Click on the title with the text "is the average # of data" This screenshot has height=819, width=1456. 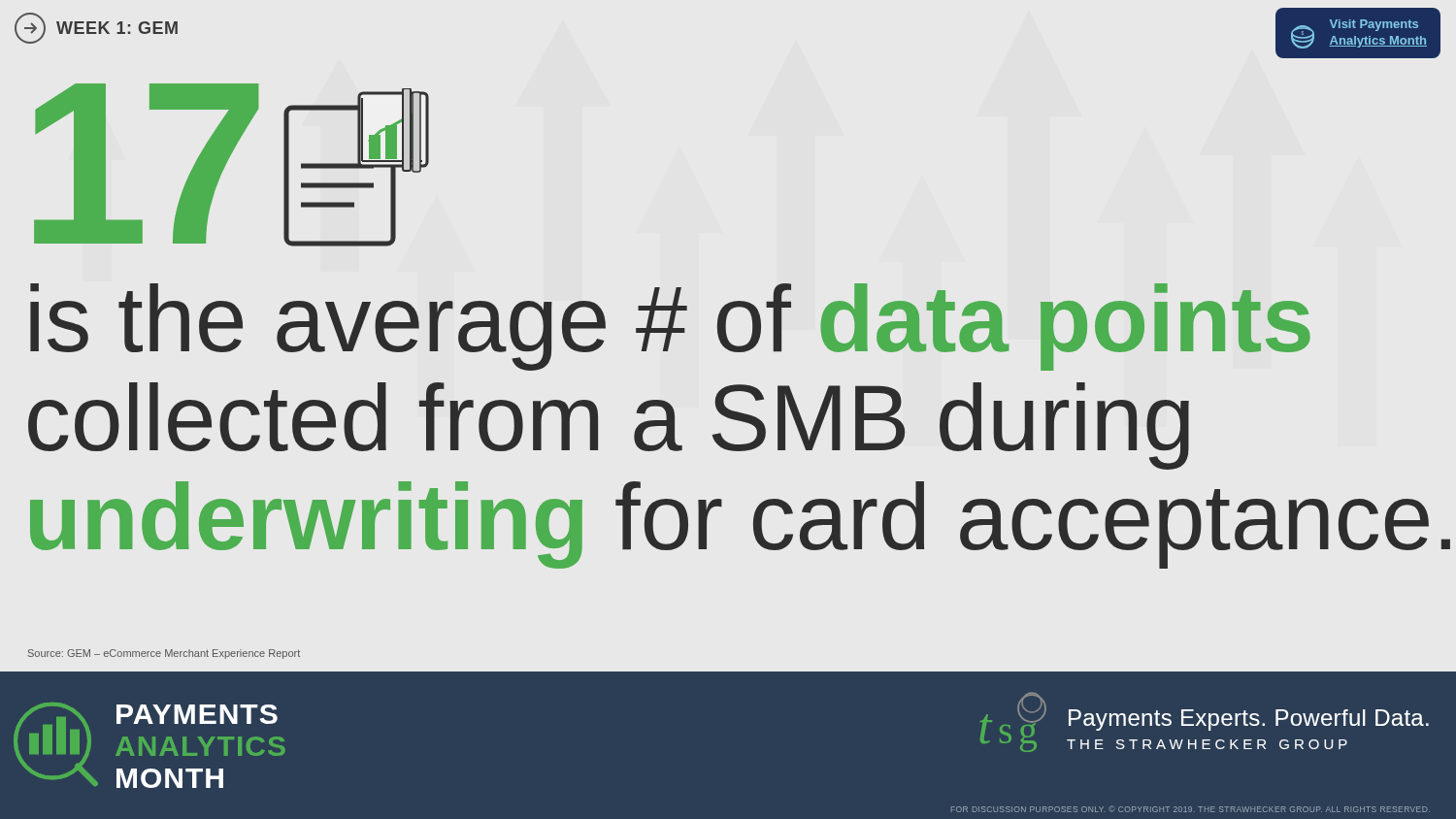(733, 418)
